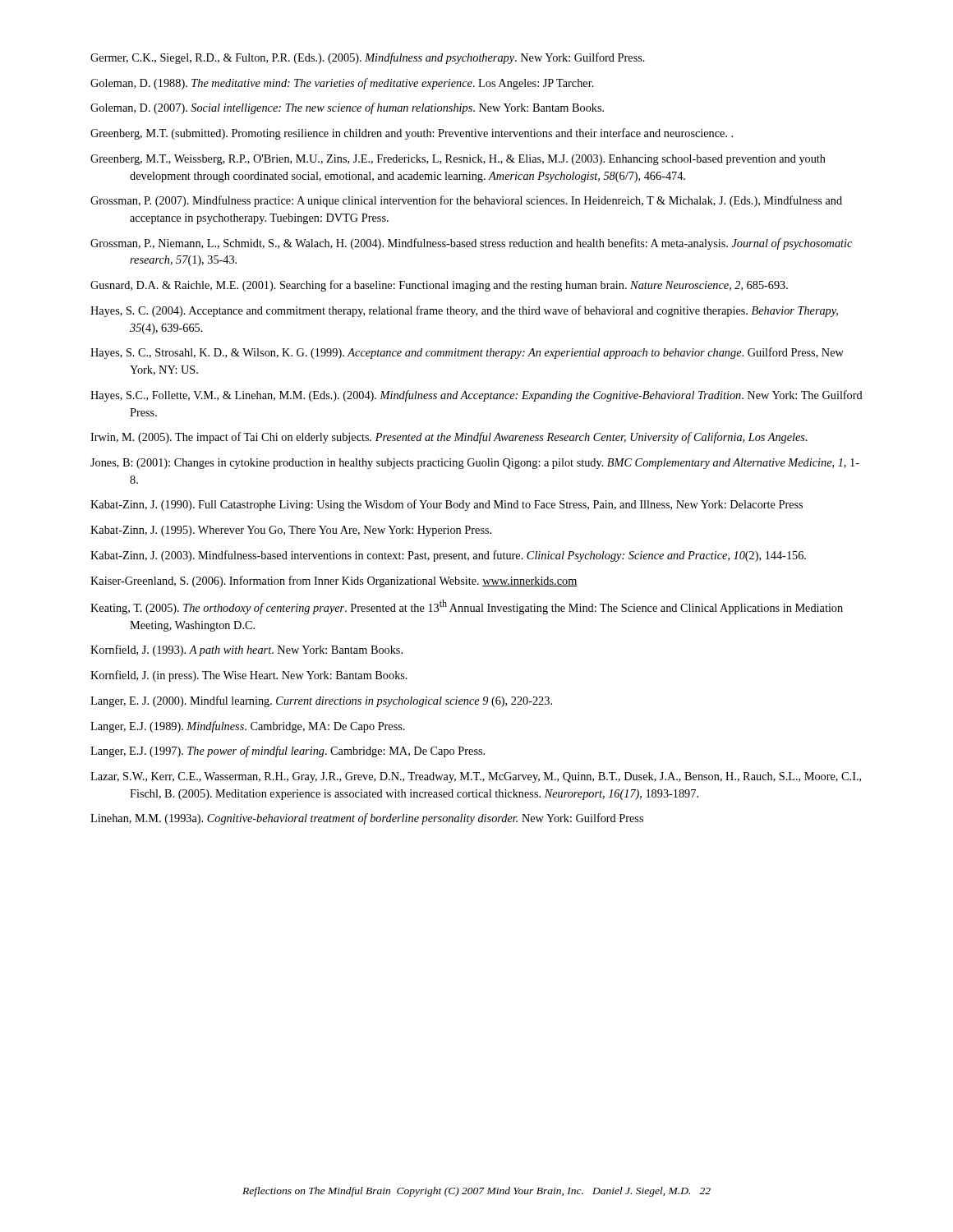This screenshot has height=1232, width=953.
Task: Click the passage that begins "Lazar, S.W., Kerr,"
Action: click(476, 785)
